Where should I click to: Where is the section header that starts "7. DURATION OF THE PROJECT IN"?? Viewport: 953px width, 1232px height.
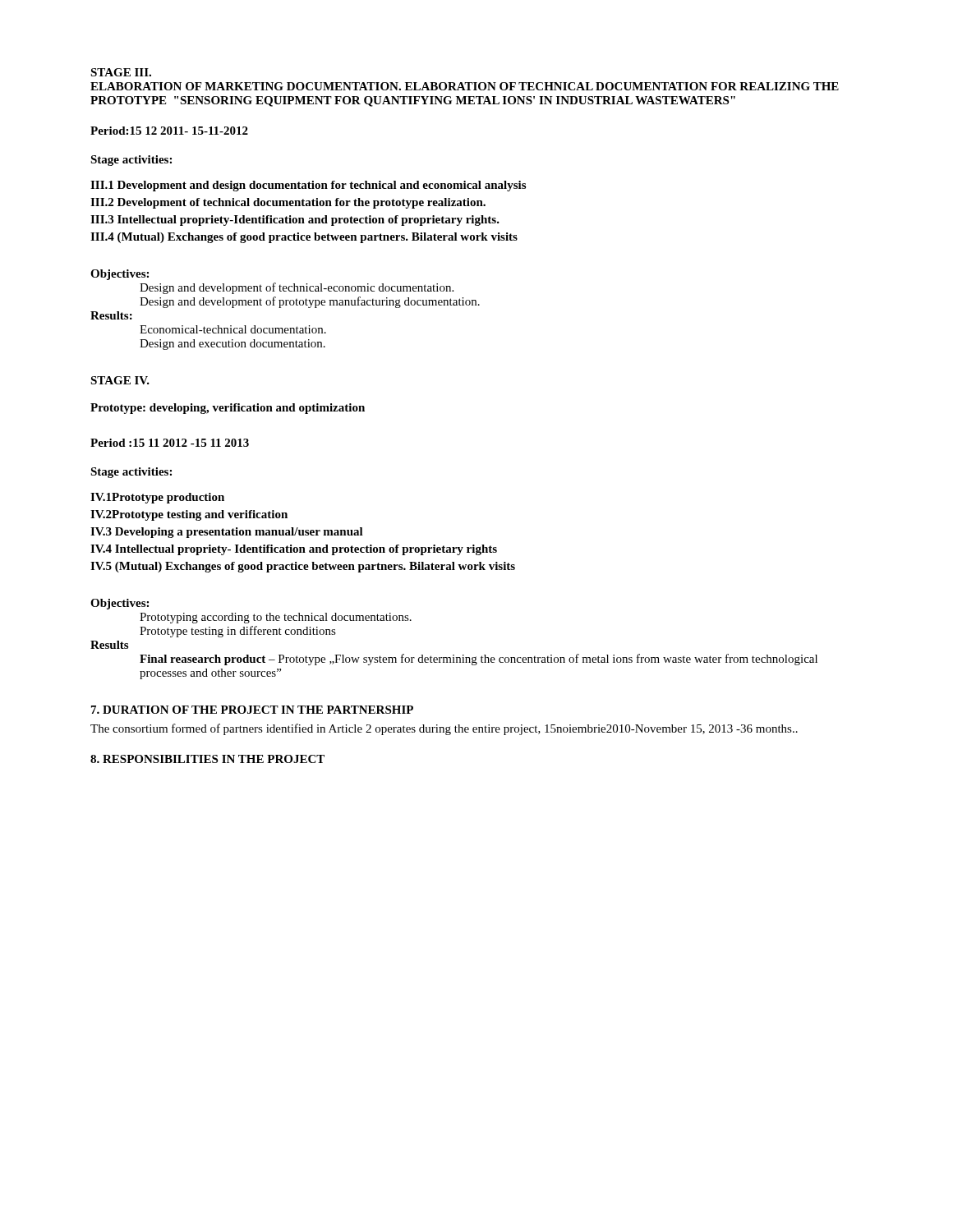tap(252, 710)
